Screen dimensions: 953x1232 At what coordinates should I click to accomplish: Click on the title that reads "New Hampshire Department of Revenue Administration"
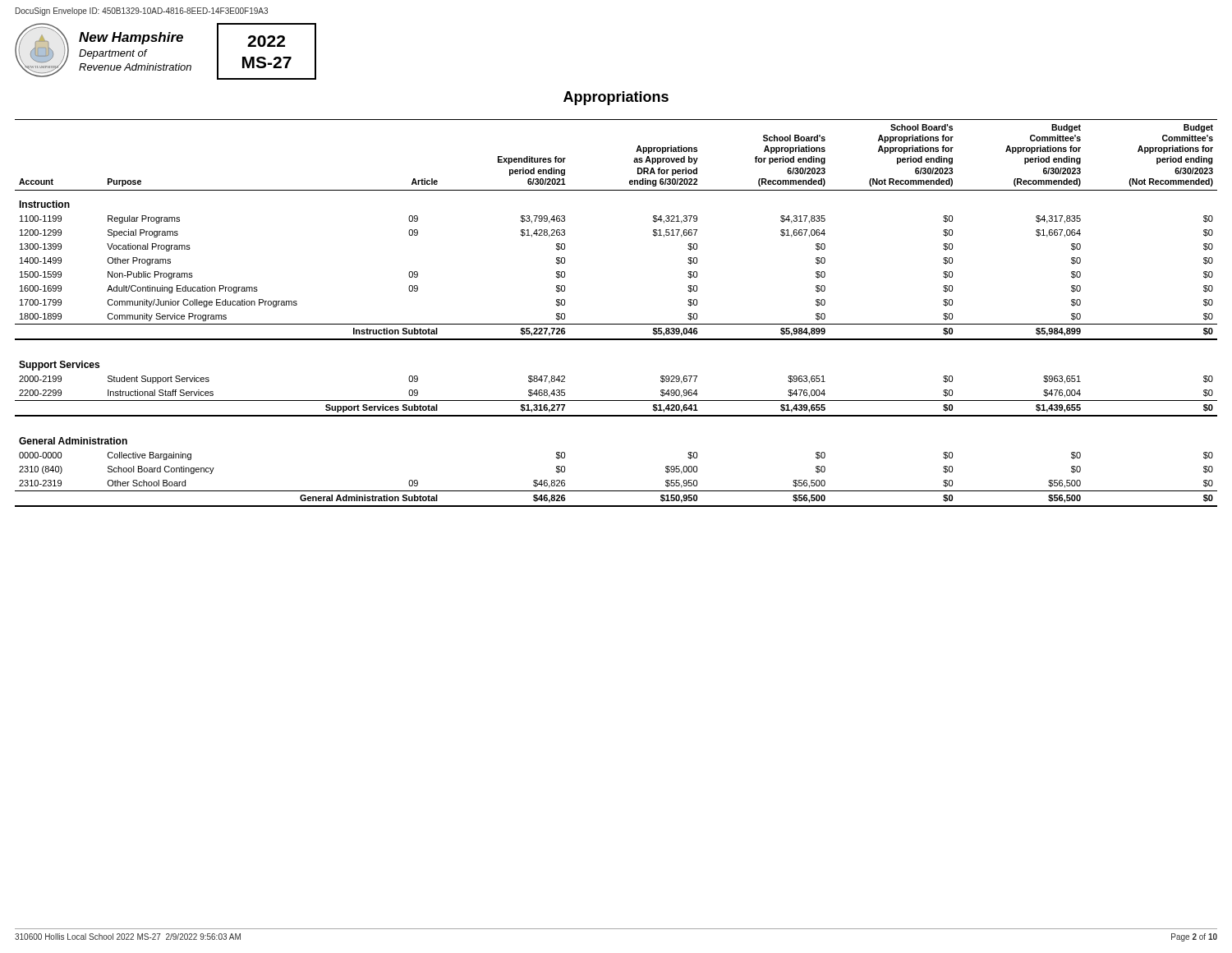(x=135, y=51)
